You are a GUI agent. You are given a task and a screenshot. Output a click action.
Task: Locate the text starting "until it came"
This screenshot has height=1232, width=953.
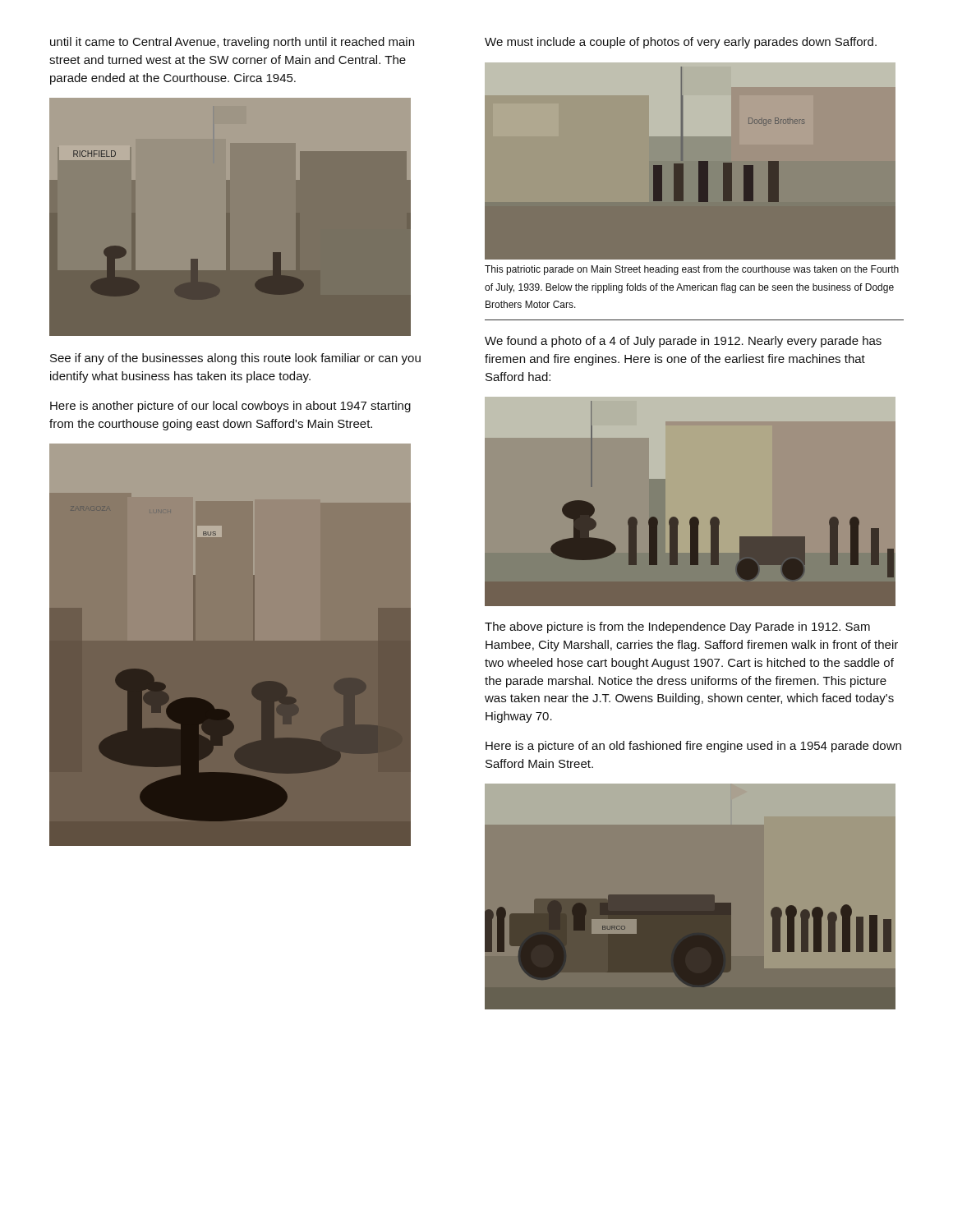[x=232, y=59]
